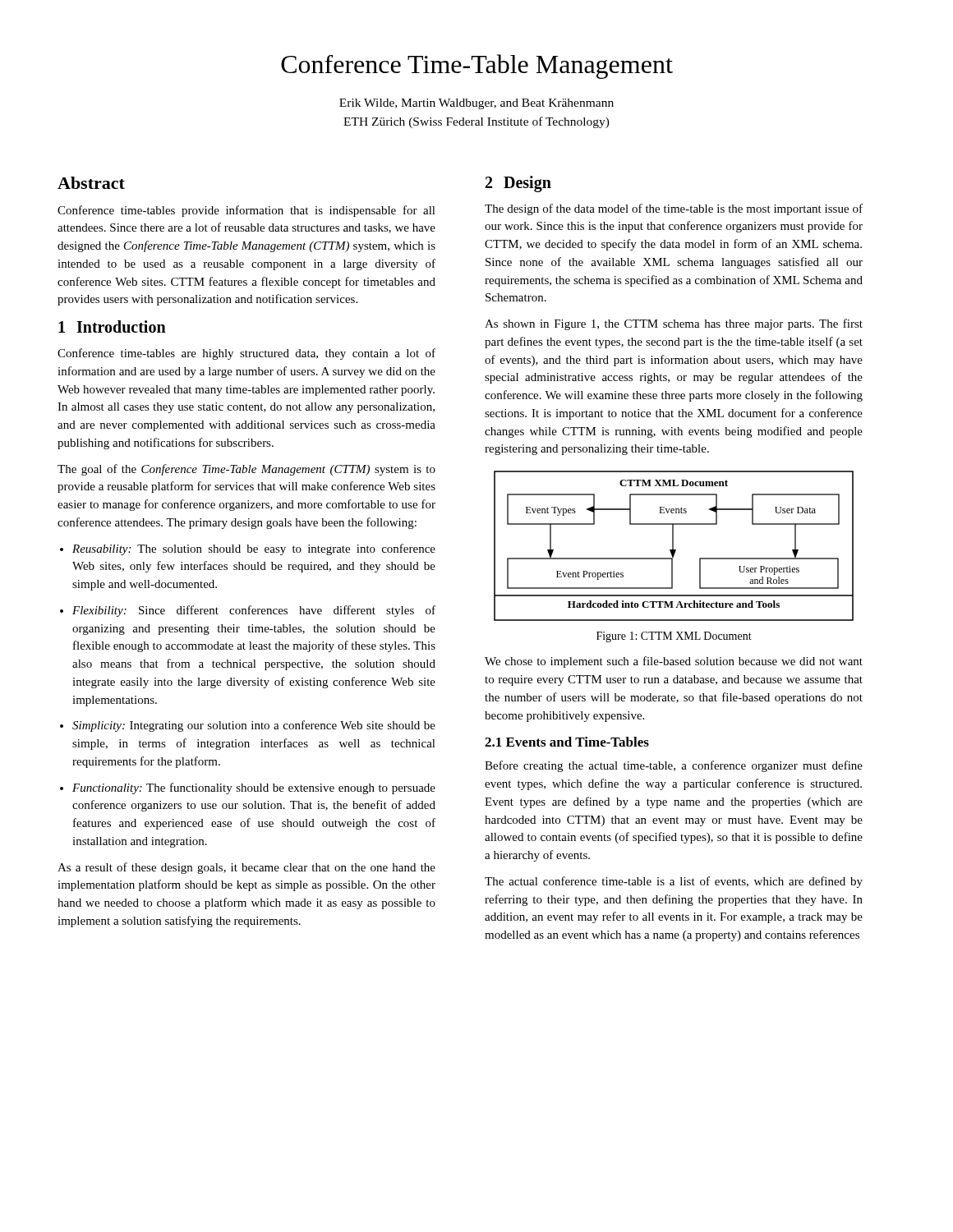Navigate to the text starting "The design of the data model of"
This screenshot has height=1232, width=953.
[x=674, y=329]
